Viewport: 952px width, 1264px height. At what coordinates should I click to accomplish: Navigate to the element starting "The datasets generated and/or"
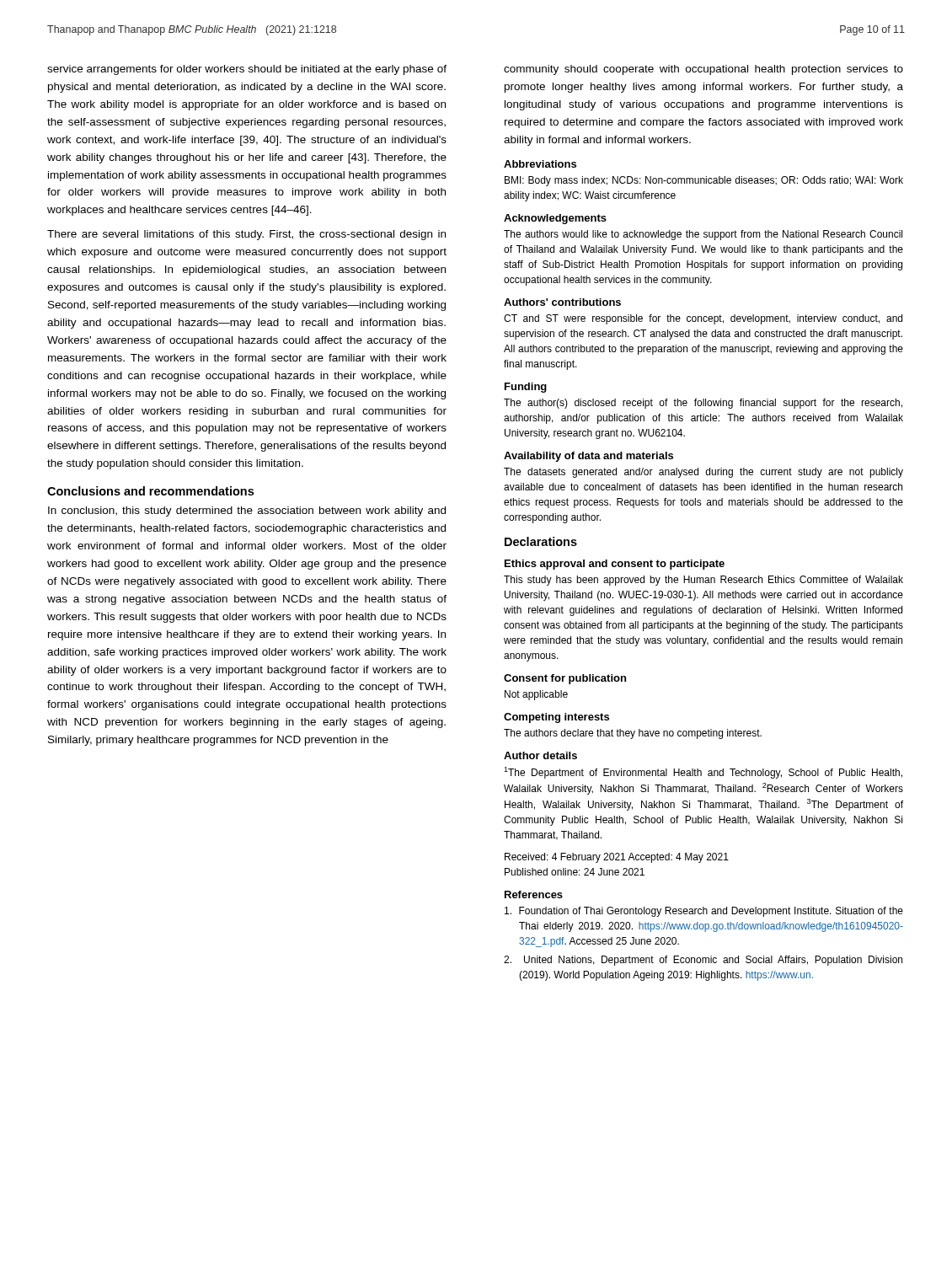coord(703,494)
